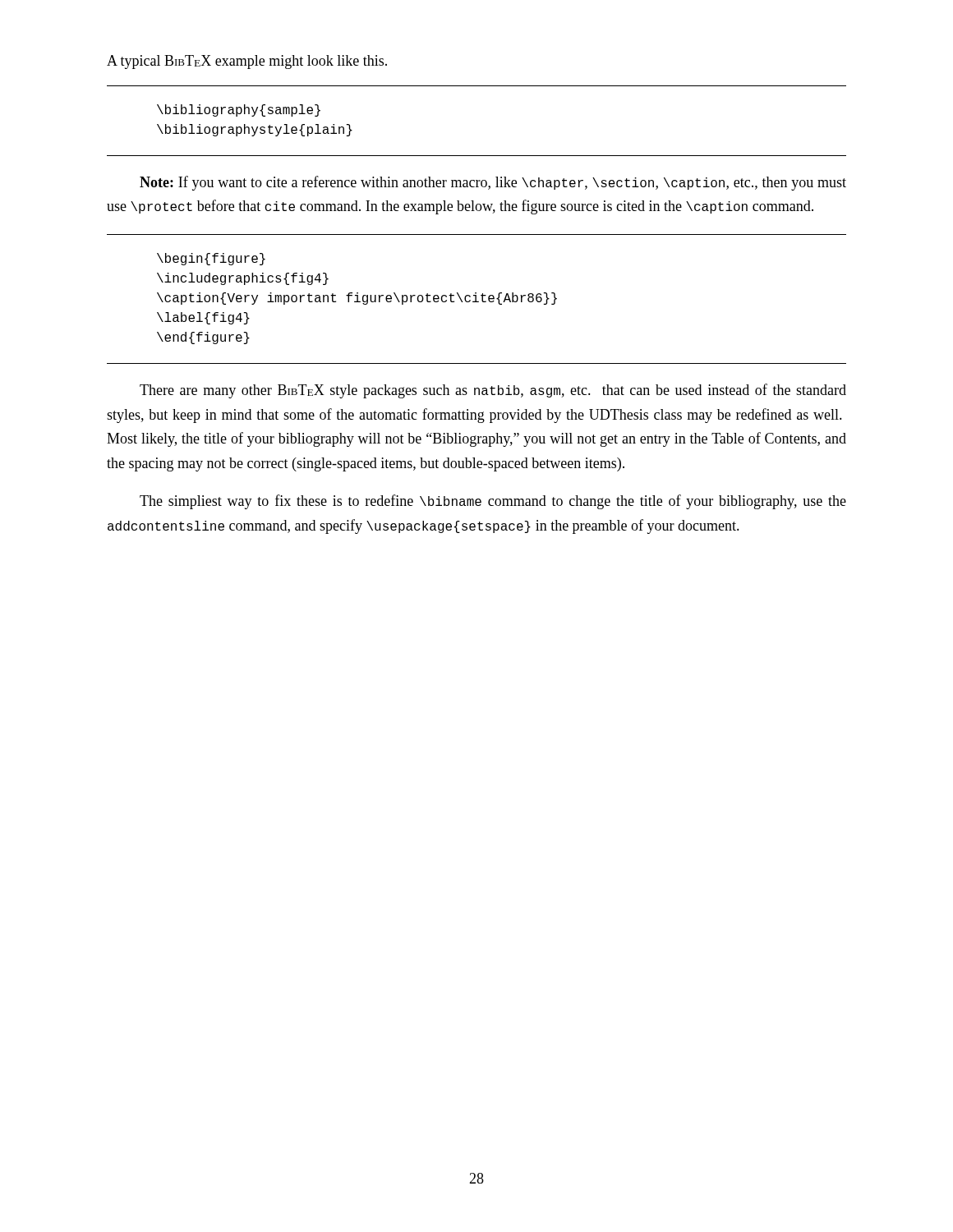Point to the passage starting "The simpliest way to fix"

[x=476, y=513]
